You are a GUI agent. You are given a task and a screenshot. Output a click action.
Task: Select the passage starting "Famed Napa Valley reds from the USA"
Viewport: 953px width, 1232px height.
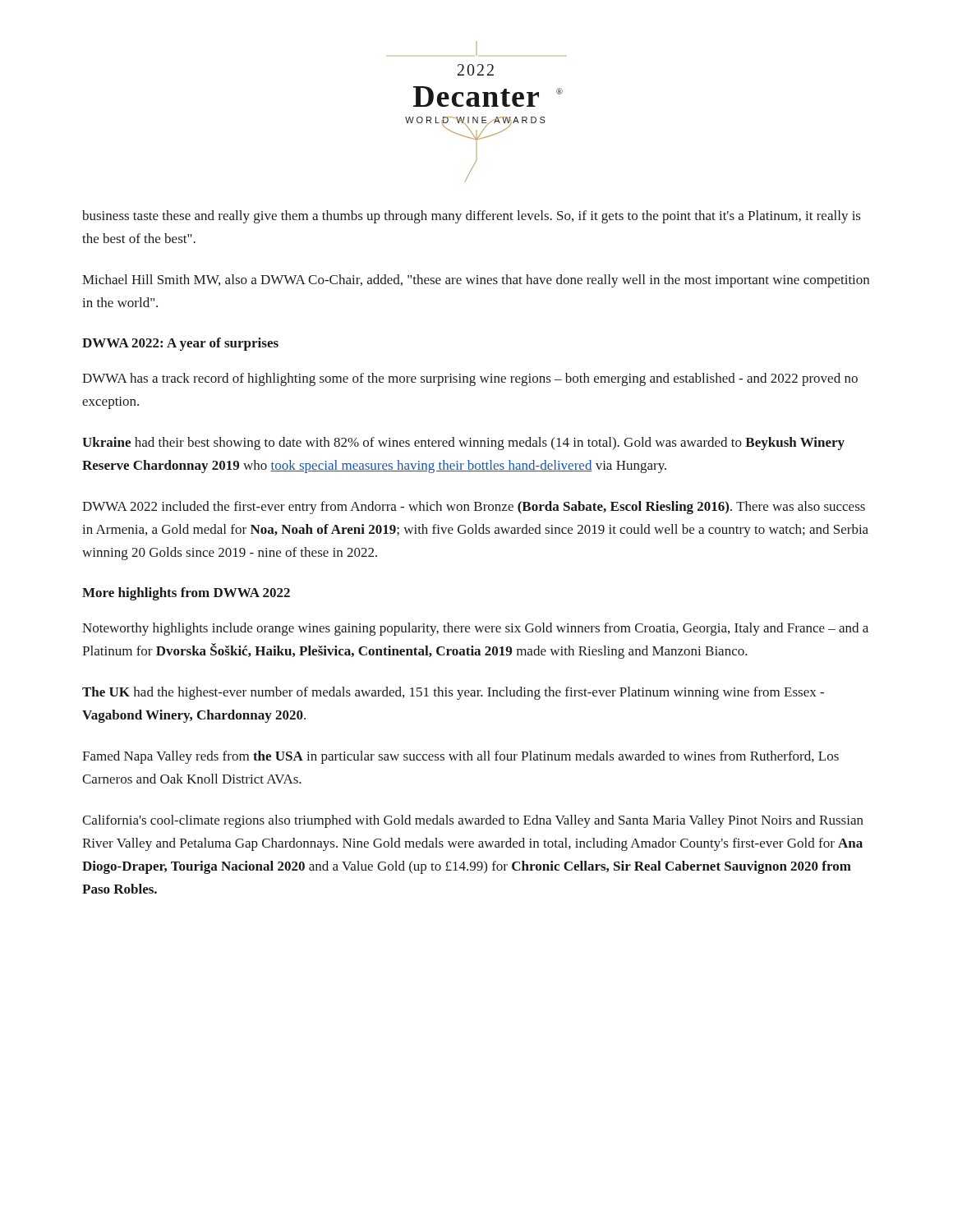click(461, 767)
